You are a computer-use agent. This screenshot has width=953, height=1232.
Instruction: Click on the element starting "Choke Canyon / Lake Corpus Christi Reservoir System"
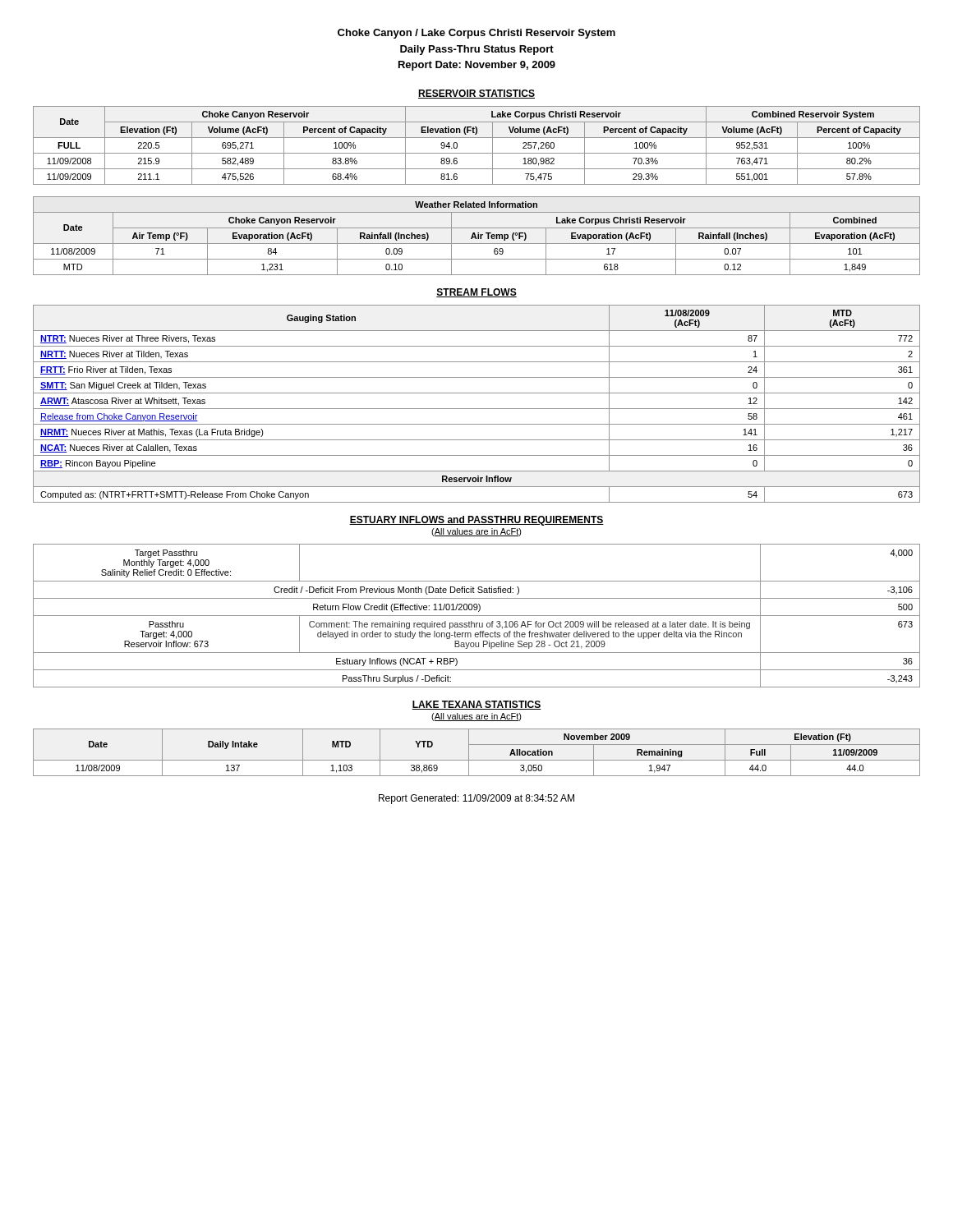[x=476, y=49]
